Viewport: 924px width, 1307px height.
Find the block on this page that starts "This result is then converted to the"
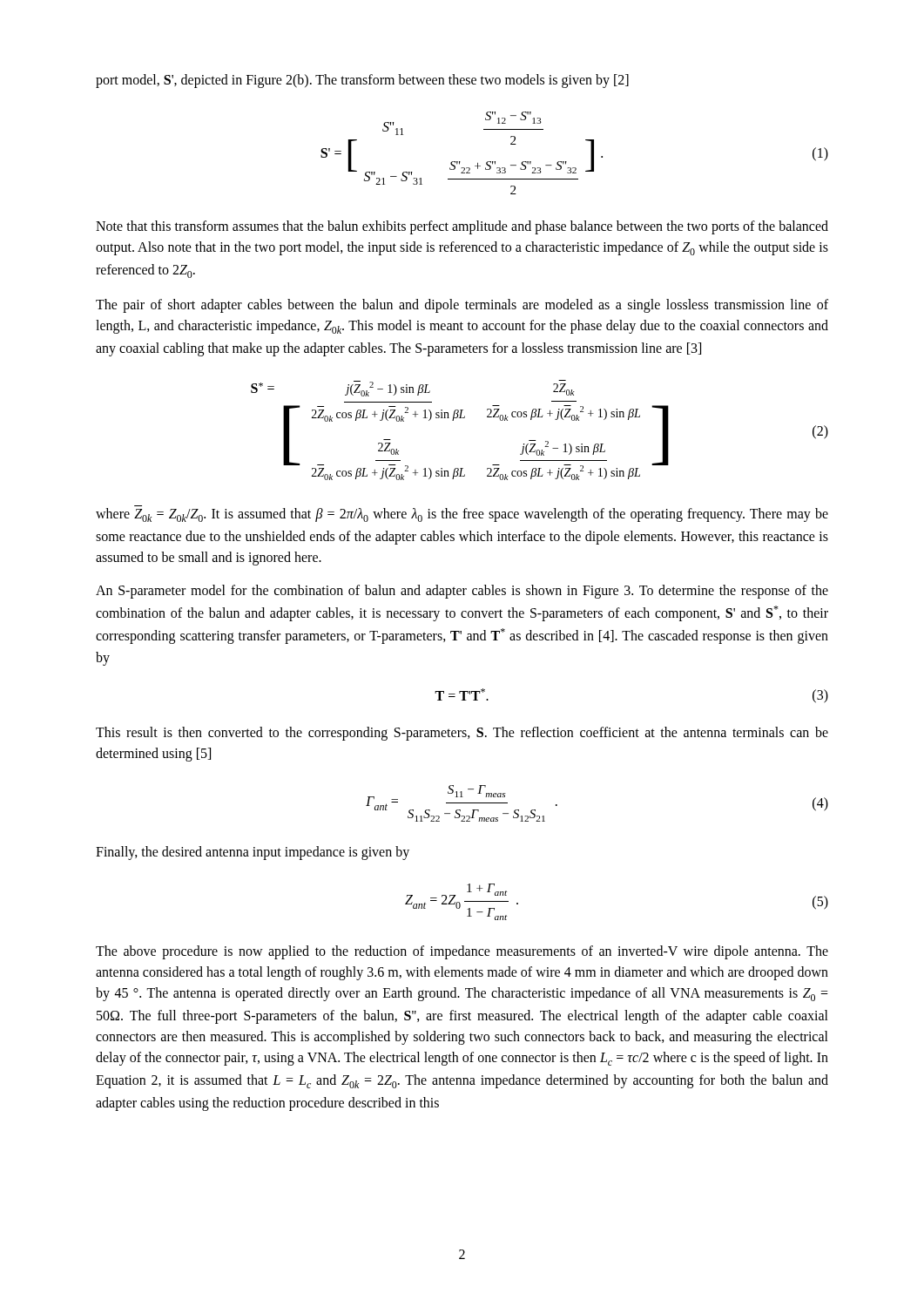click(462, 743)
